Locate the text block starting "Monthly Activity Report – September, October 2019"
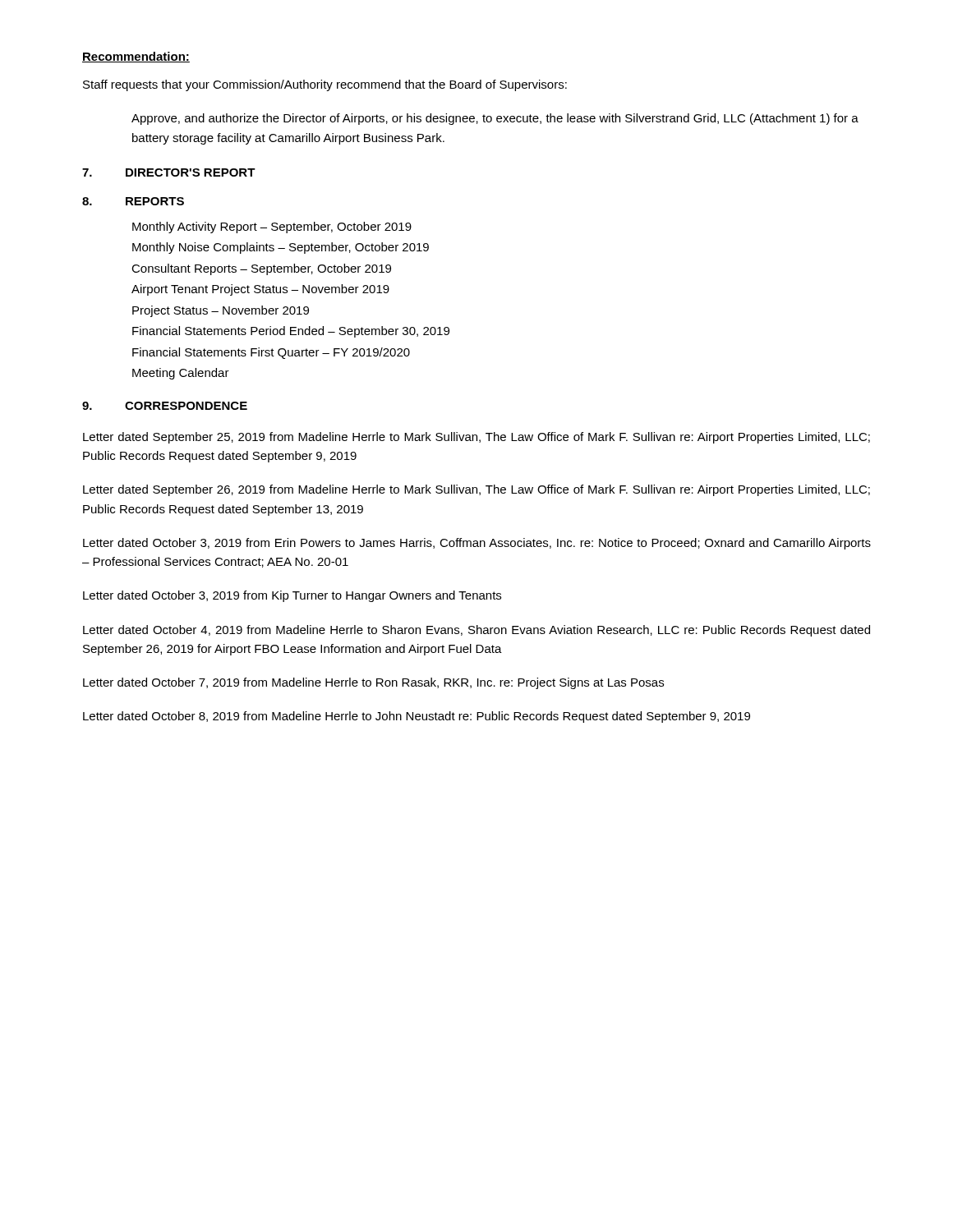This screenshot has width=953, height=1232. (272, 226)
